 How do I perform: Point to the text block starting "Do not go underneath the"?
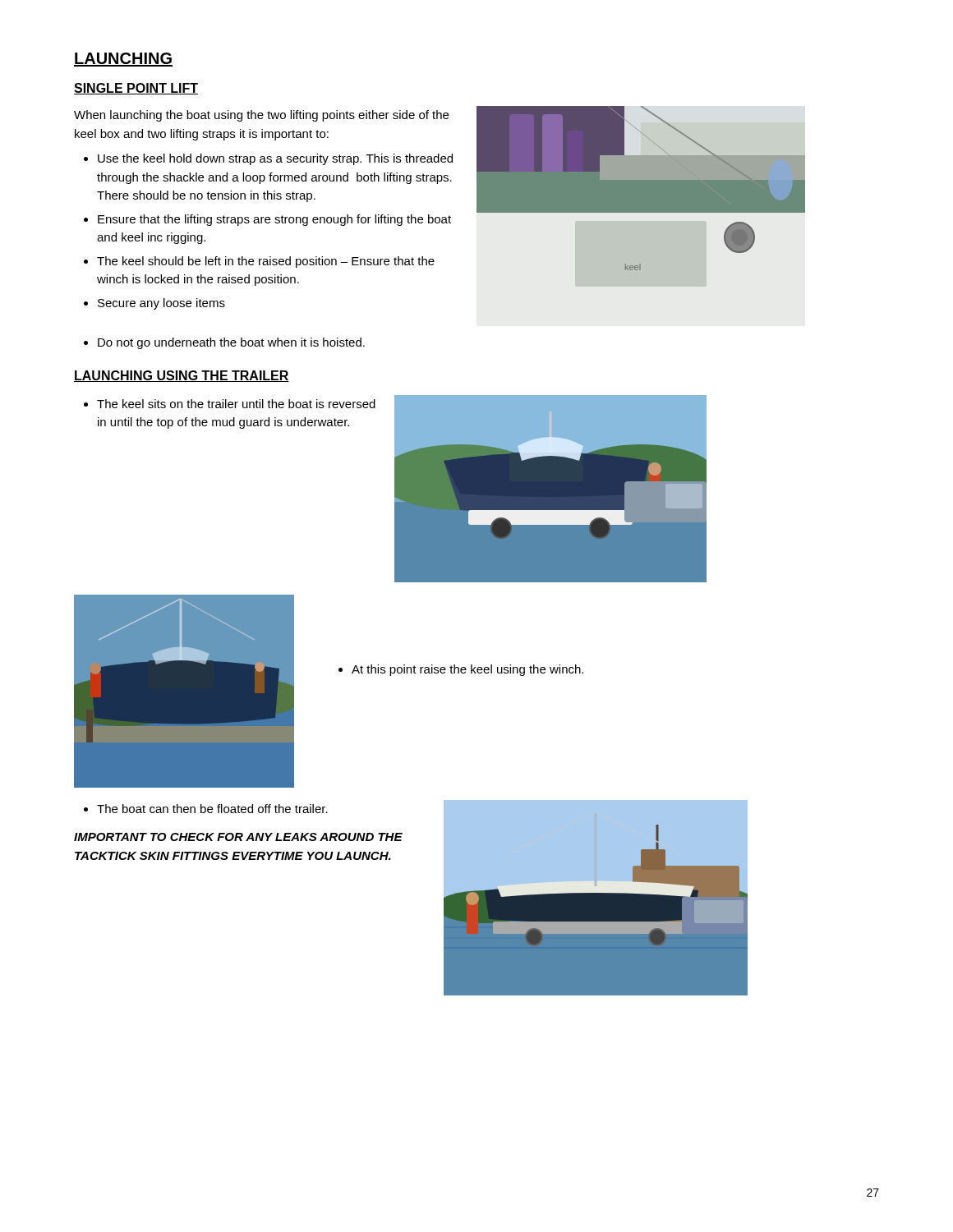(x=231, y=342)
